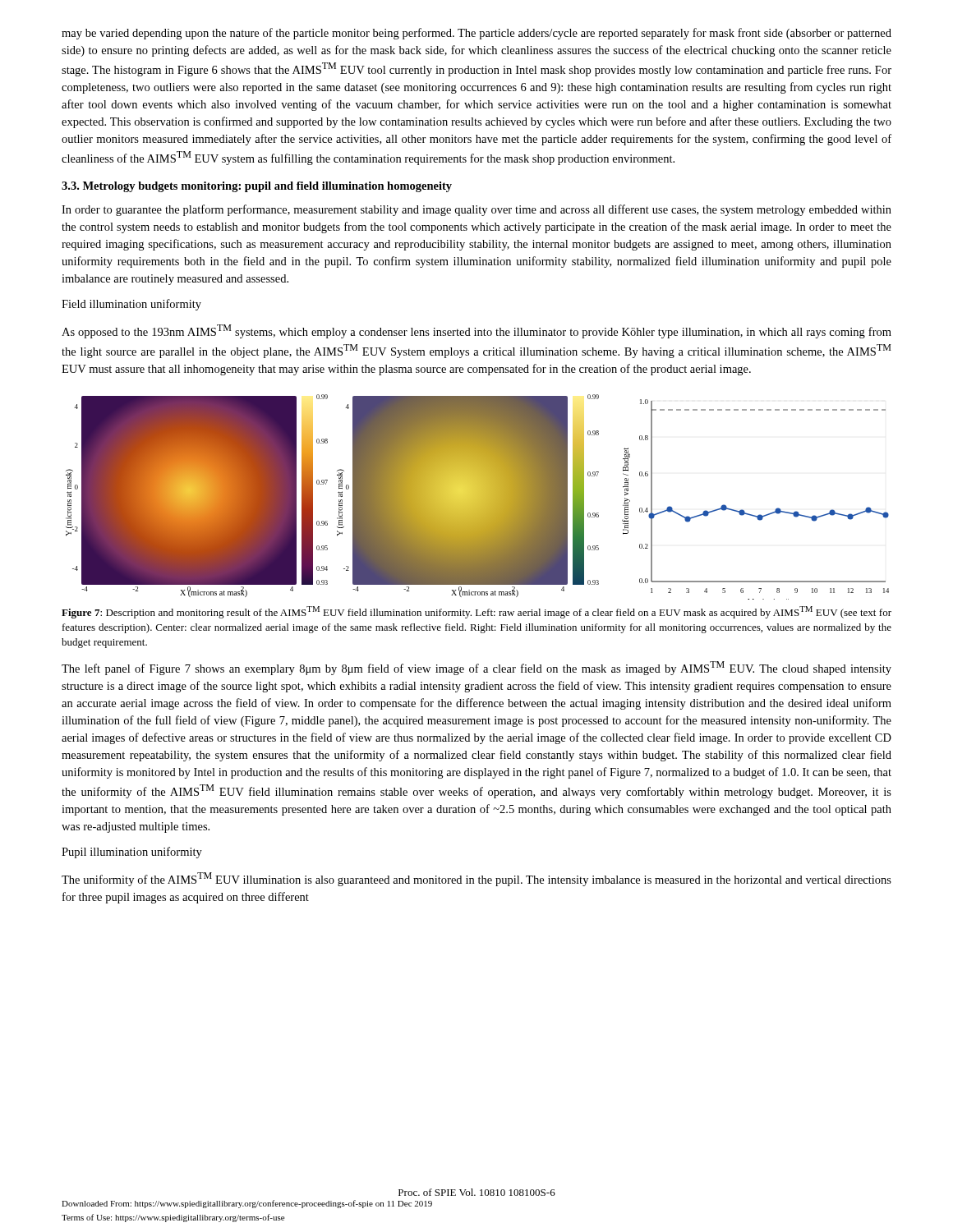Locate the text block starting "Pupil illumination uniformity"
Viewport: 953px width, 1232px height.
(x=132, y=853)
